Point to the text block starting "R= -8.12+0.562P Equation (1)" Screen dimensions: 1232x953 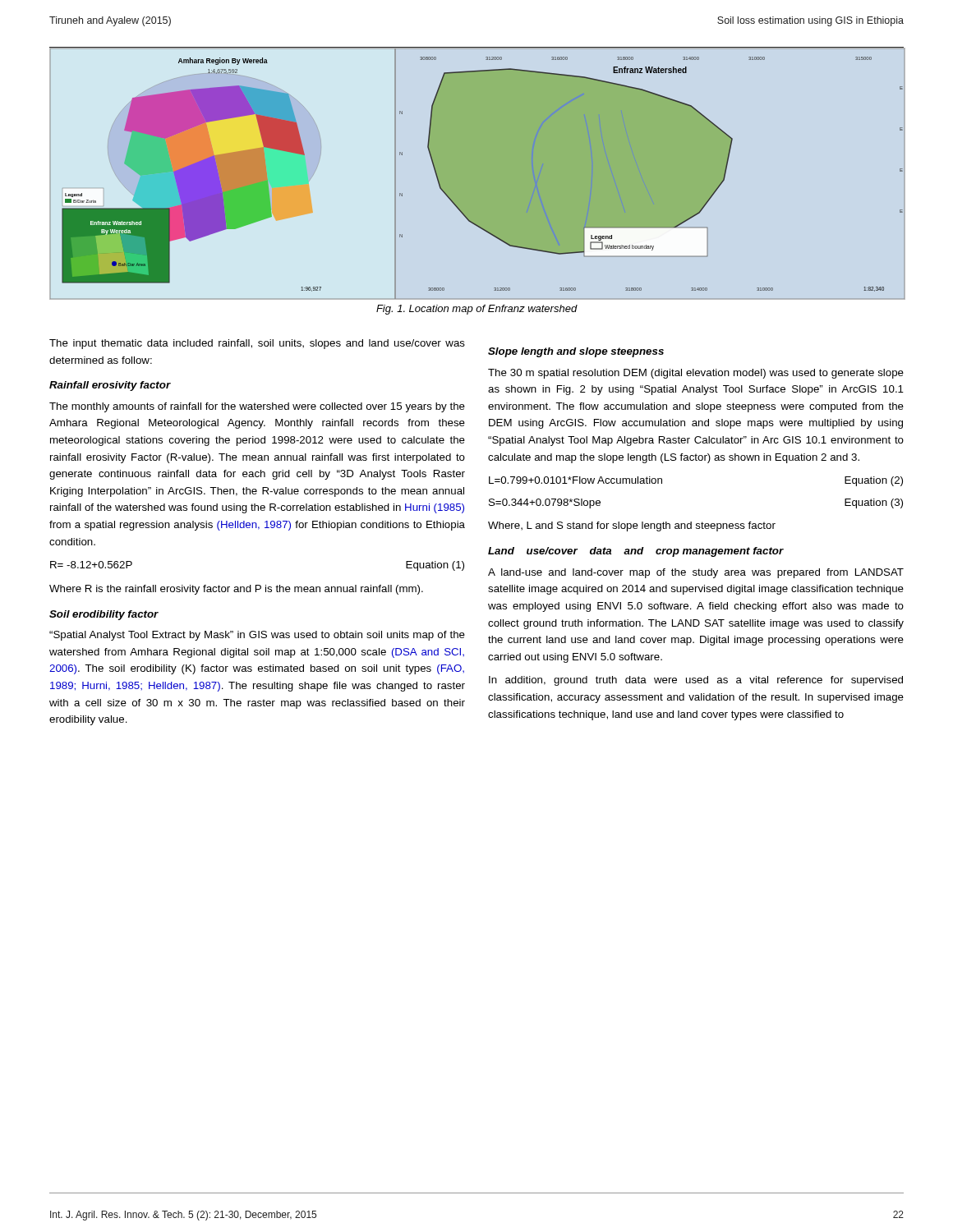tap(87, 567)
